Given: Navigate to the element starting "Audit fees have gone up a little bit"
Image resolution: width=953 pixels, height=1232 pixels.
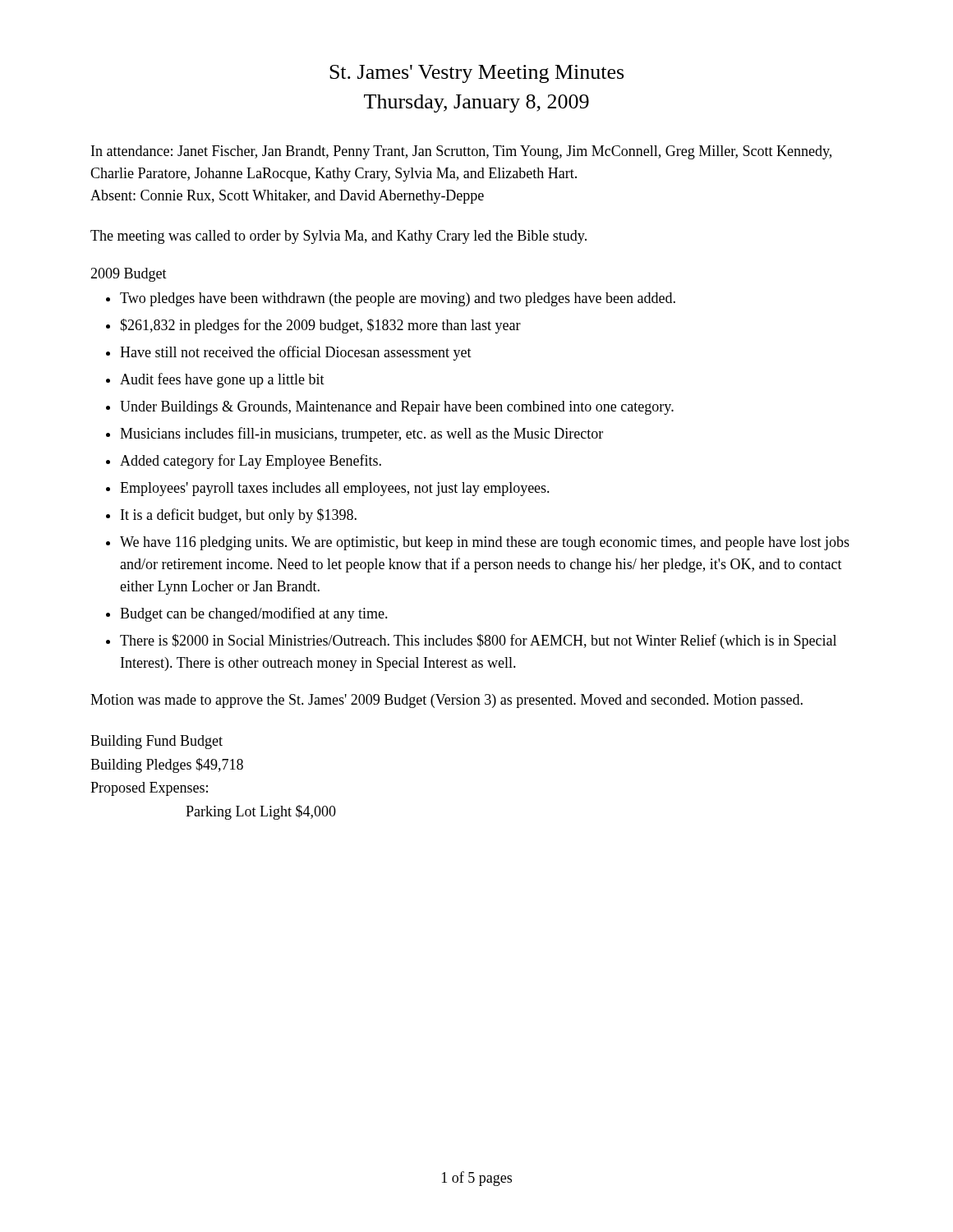Looking at the screenshot, I should point(222,379).
